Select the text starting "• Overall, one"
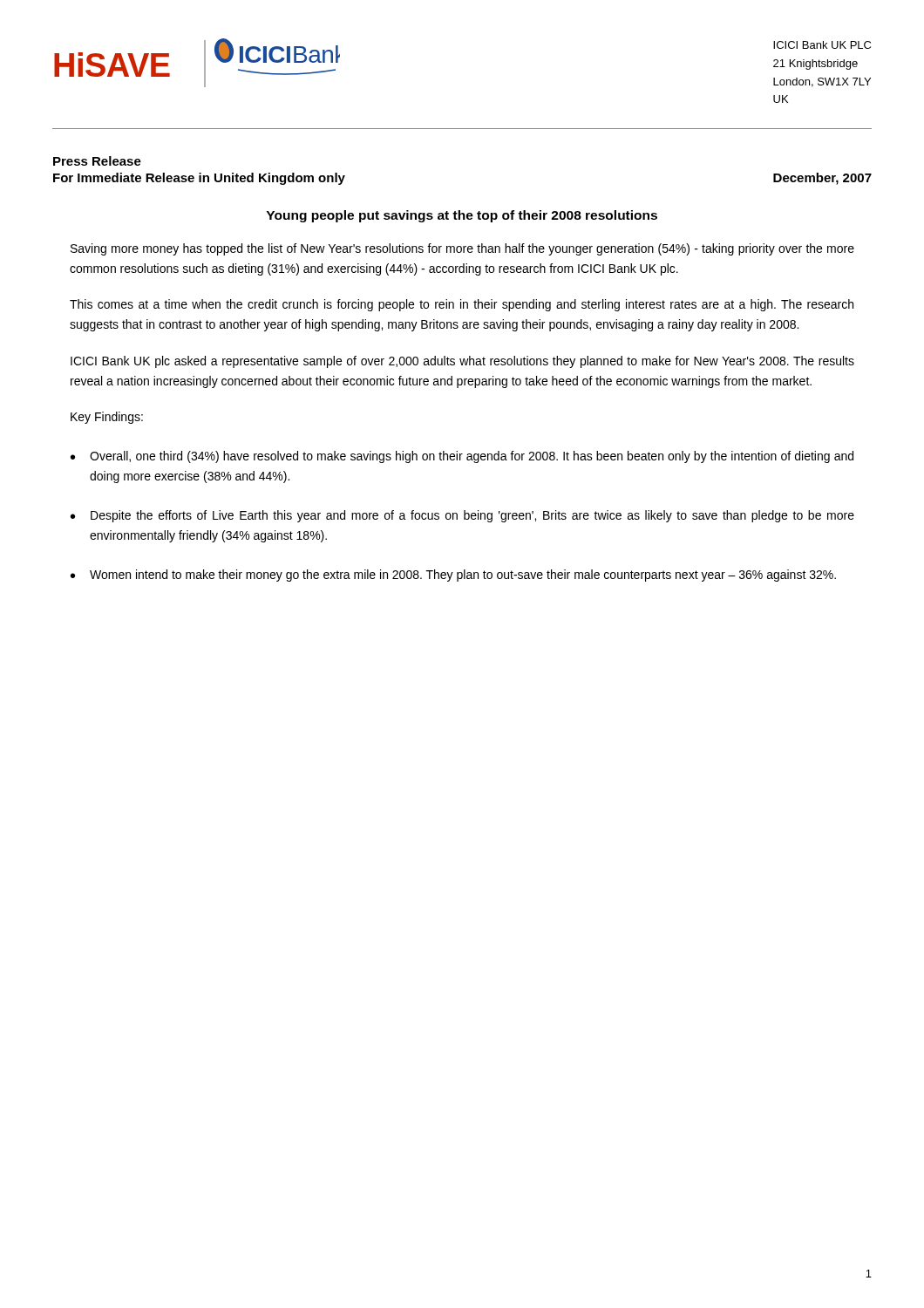Image resolution: width=924 pixels, height=1308 pixels. coord(462,466)
